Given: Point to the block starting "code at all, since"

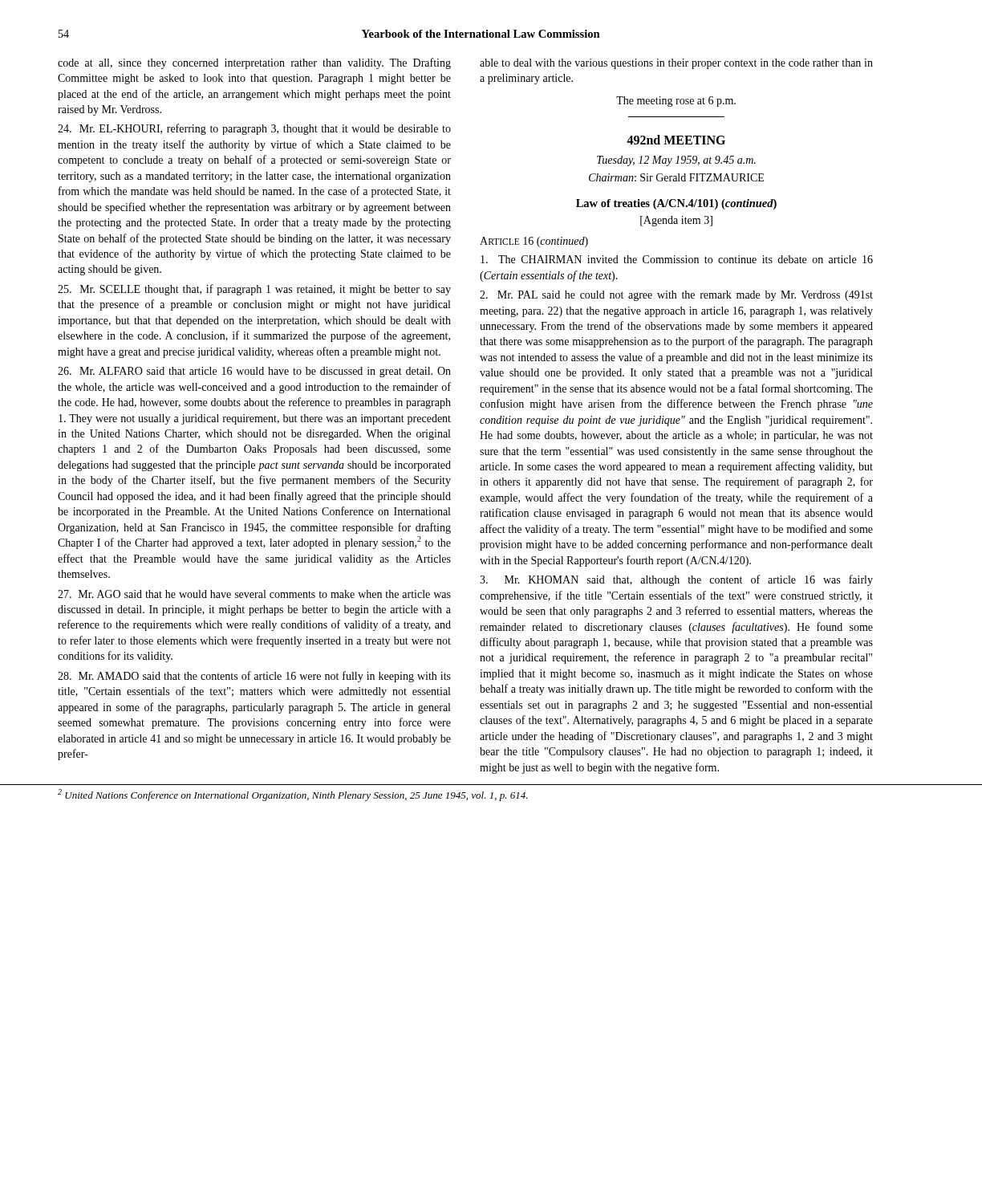Looking at the screenshot, I should (x=254, y=86).
